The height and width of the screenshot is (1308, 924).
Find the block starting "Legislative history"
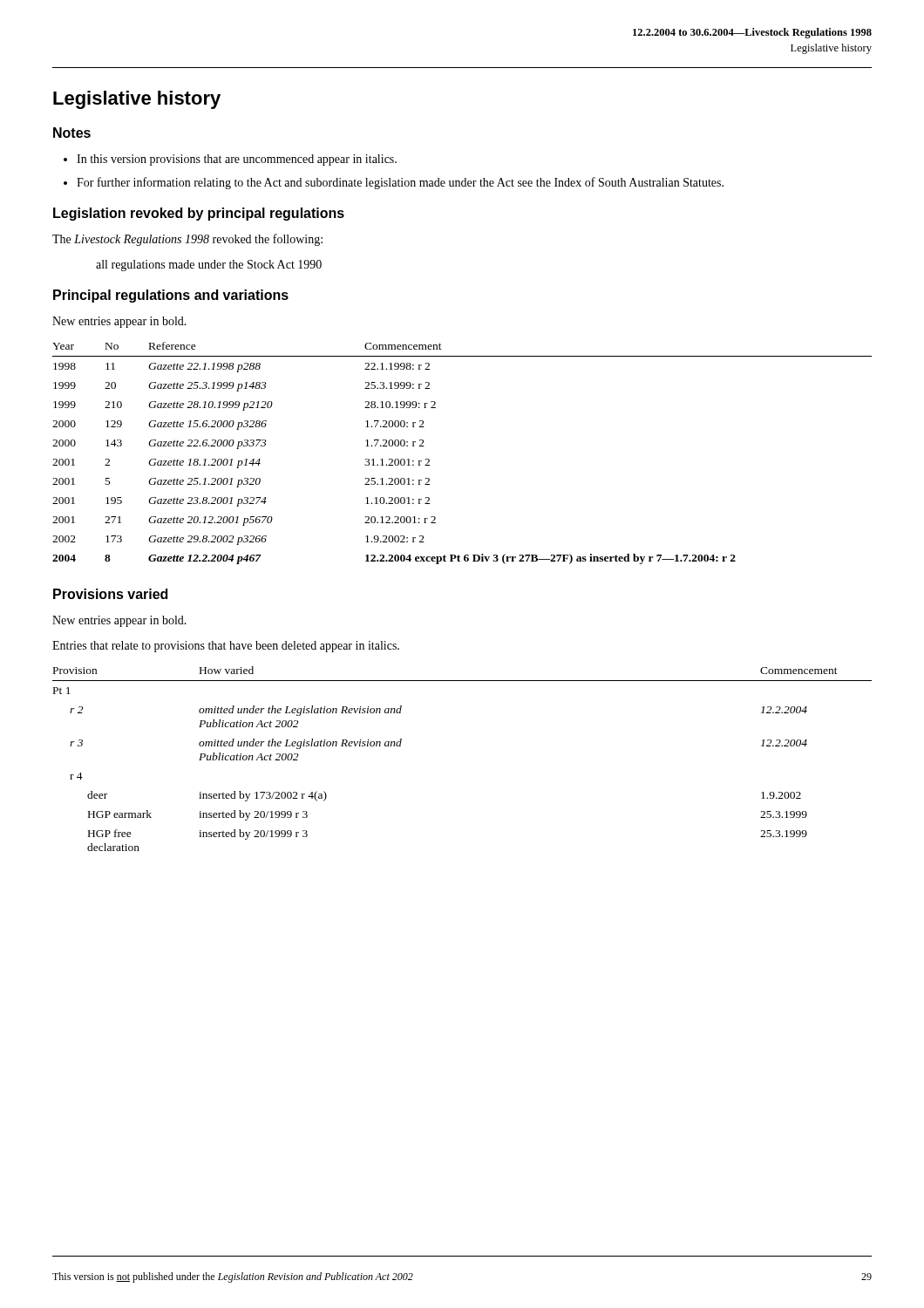pyautogui.click(x=137, y=100)
